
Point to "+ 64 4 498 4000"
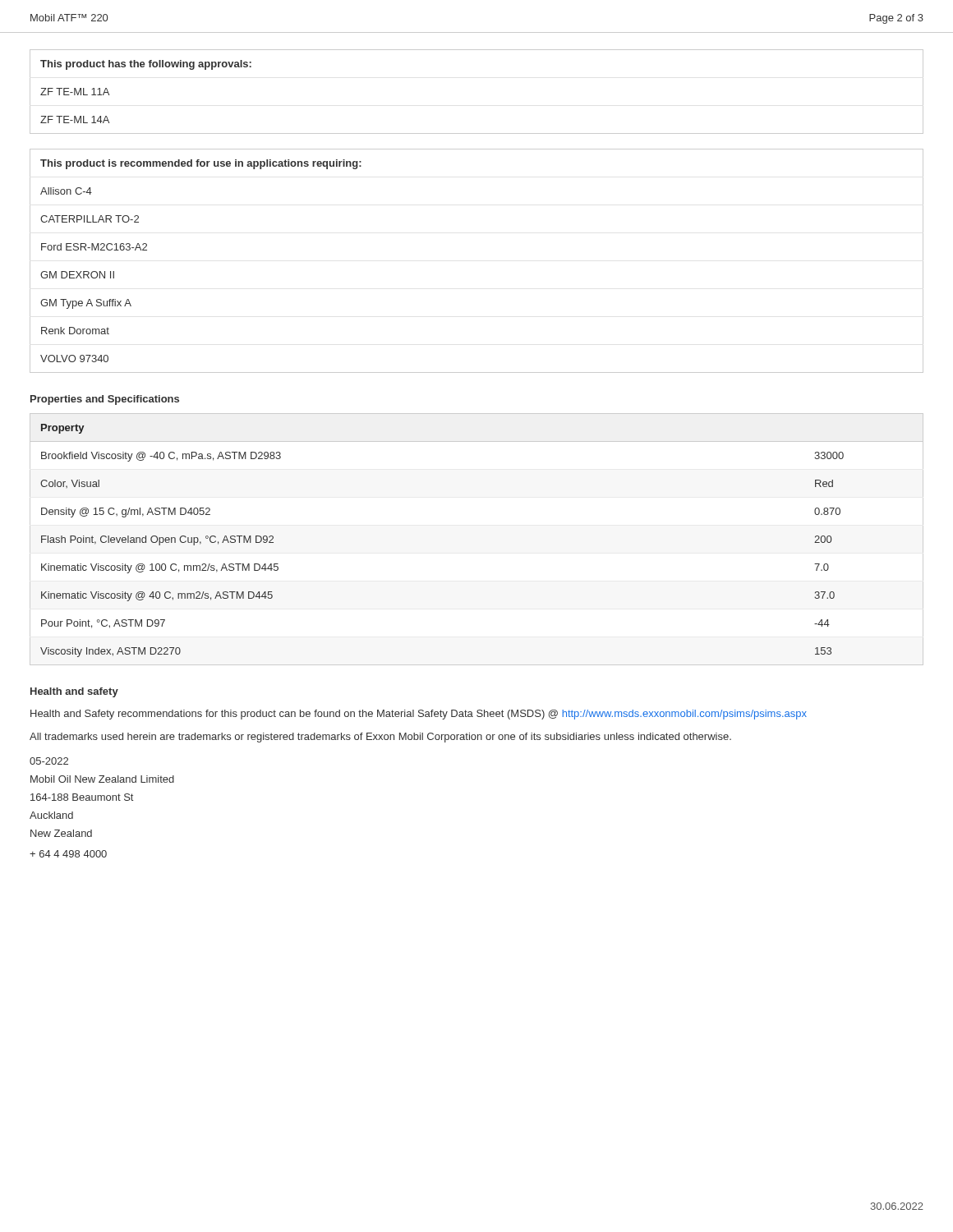68,854
